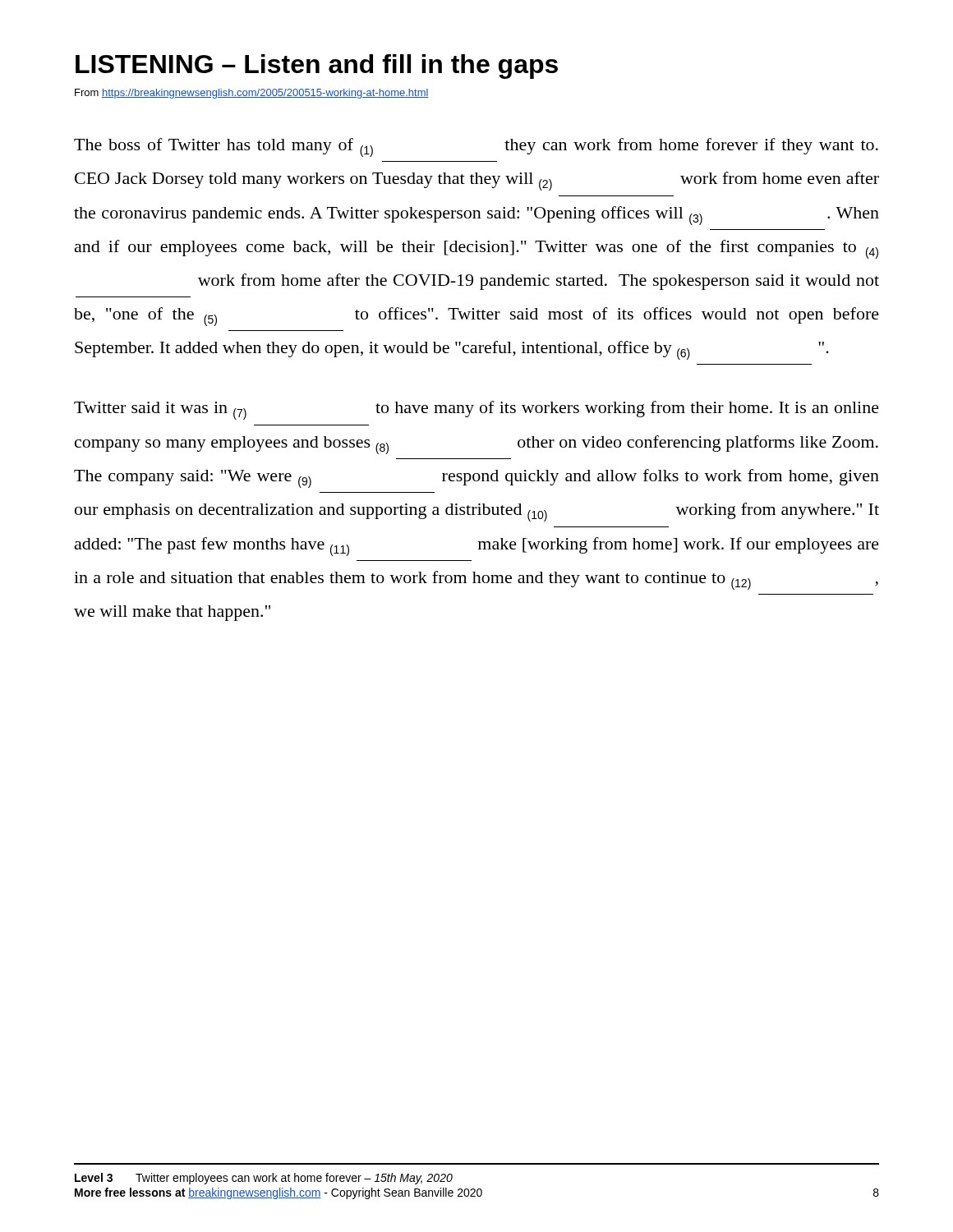Find the text block containing "Twitter said it was"
This screenshot has height=1232, width=953.
476,509
